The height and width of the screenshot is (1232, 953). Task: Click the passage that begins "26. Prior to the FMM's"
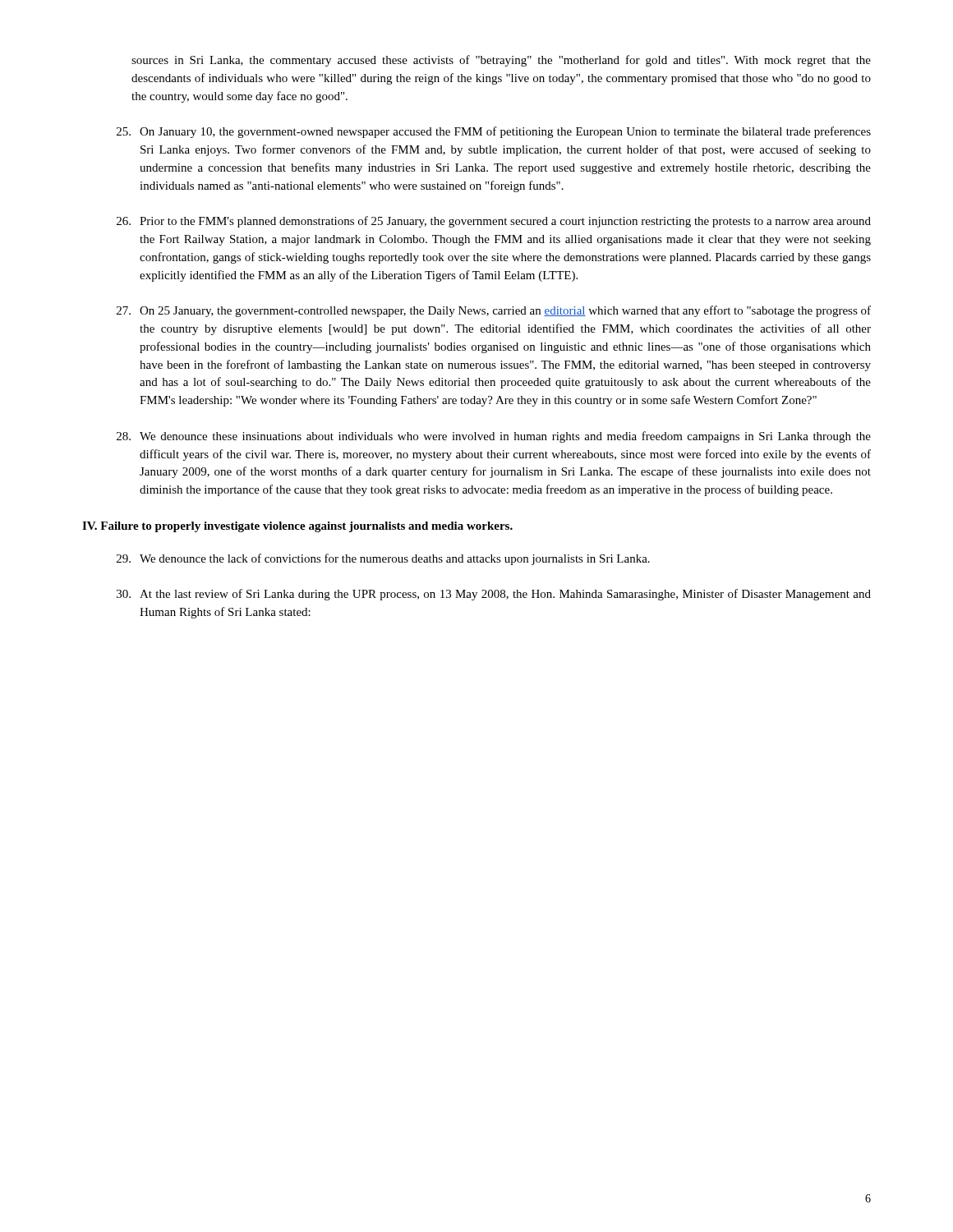(476, 249)
